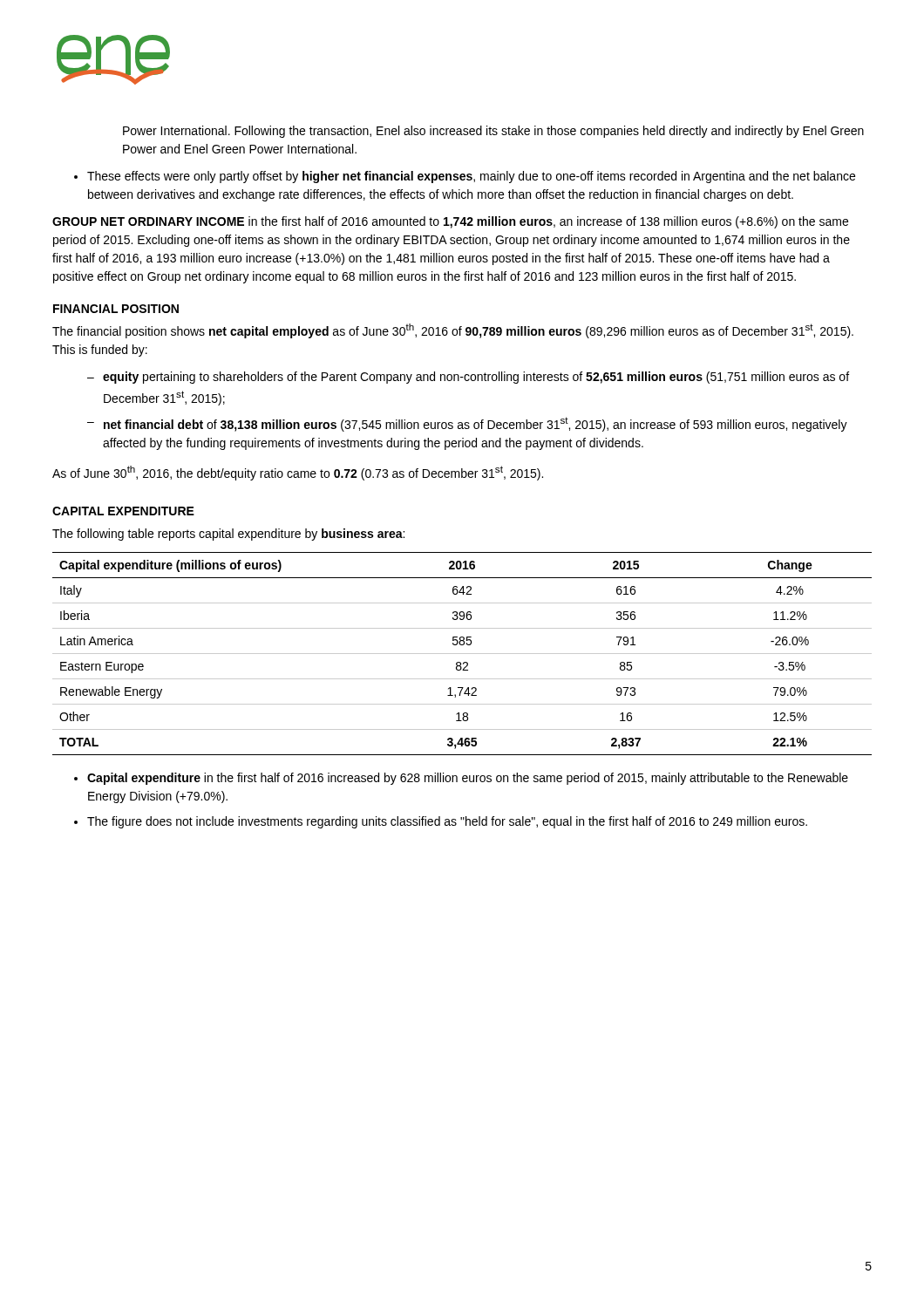
Task: Locate the list item that says "net financial debt of"
Action: tap(475, 432)
